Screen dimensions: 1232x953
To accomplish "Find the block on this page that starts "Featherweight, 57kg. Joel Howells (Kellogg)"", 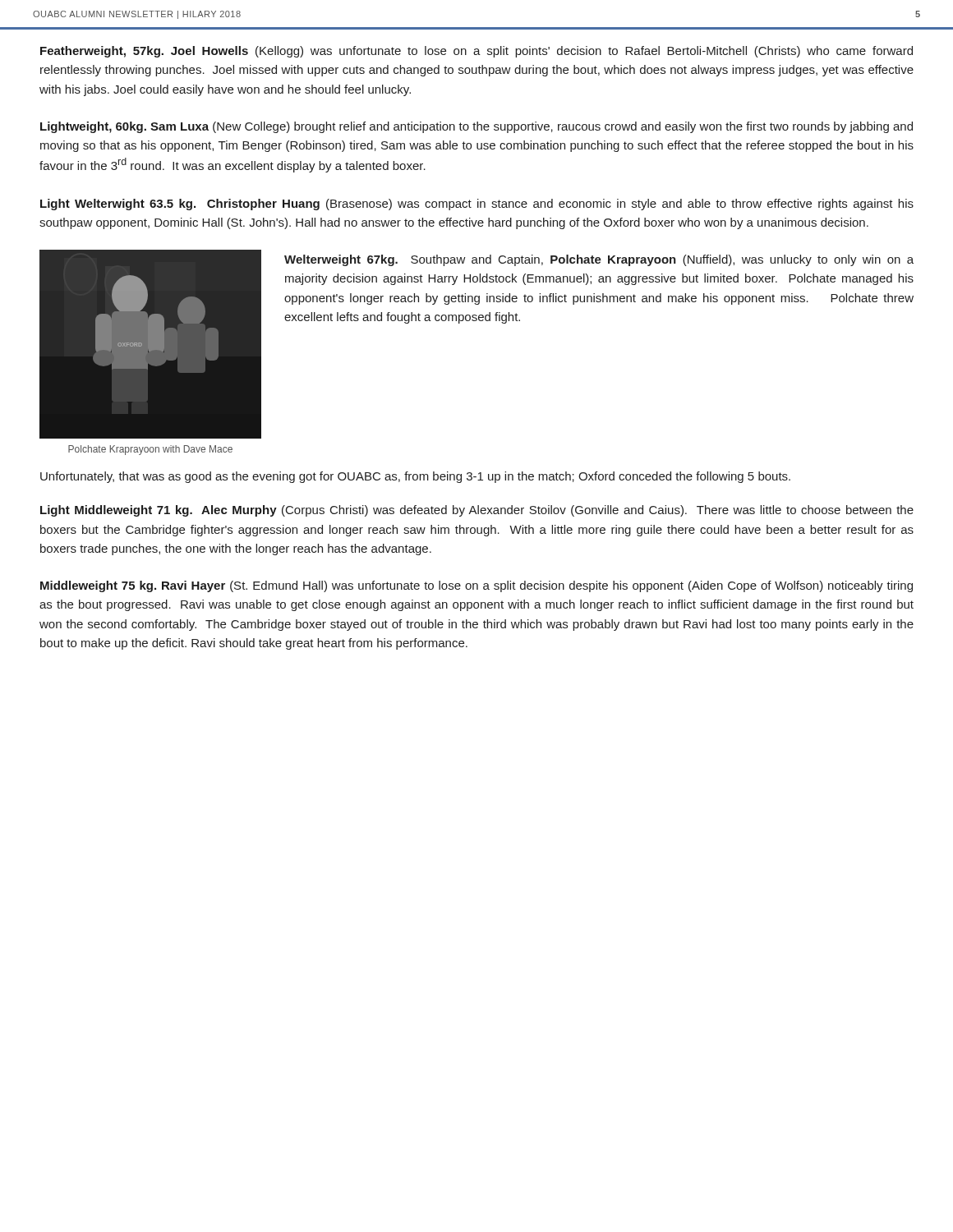I will click(x=476, y=70).
